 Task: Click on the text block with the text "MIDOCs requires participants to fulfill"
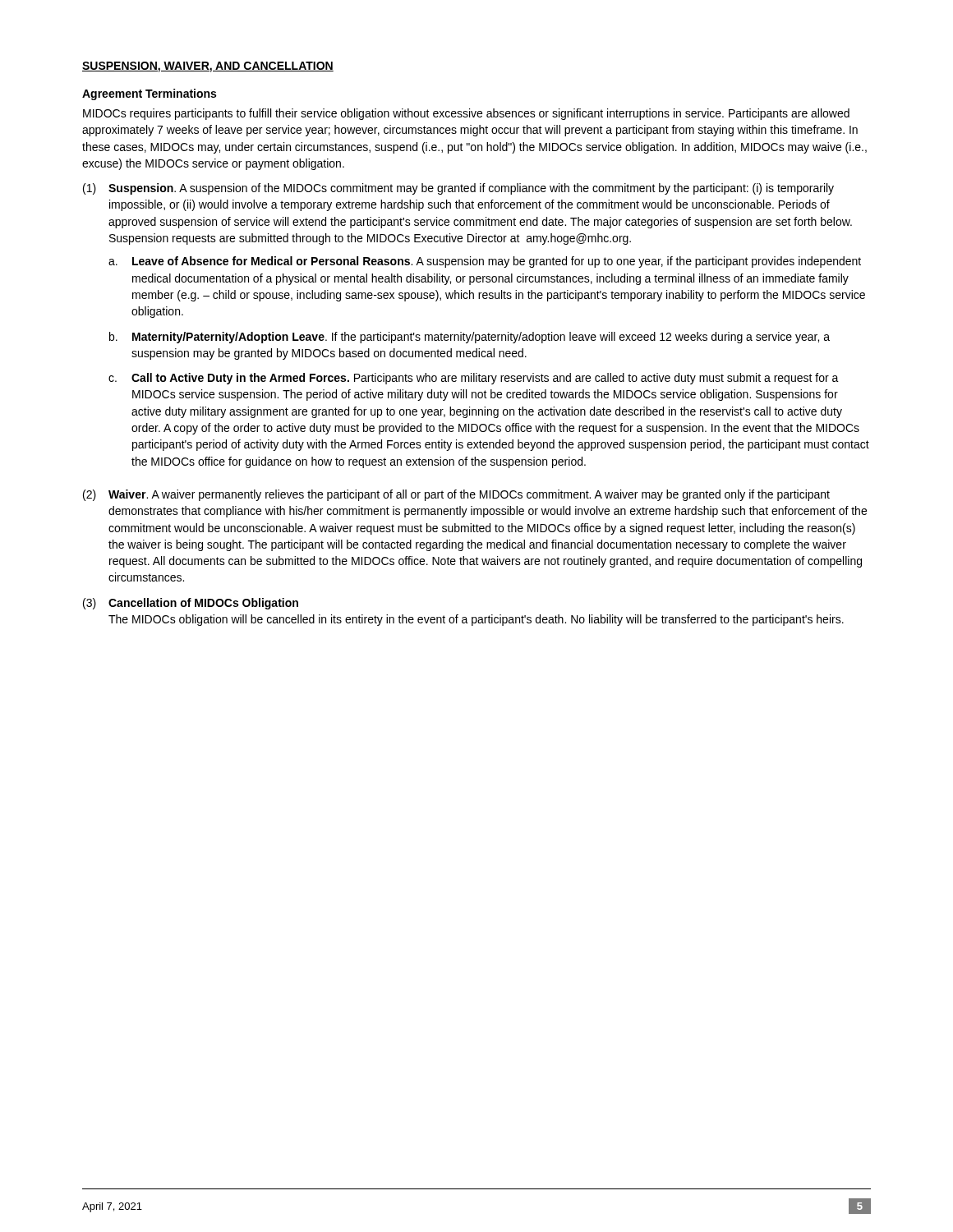[475, 138]
